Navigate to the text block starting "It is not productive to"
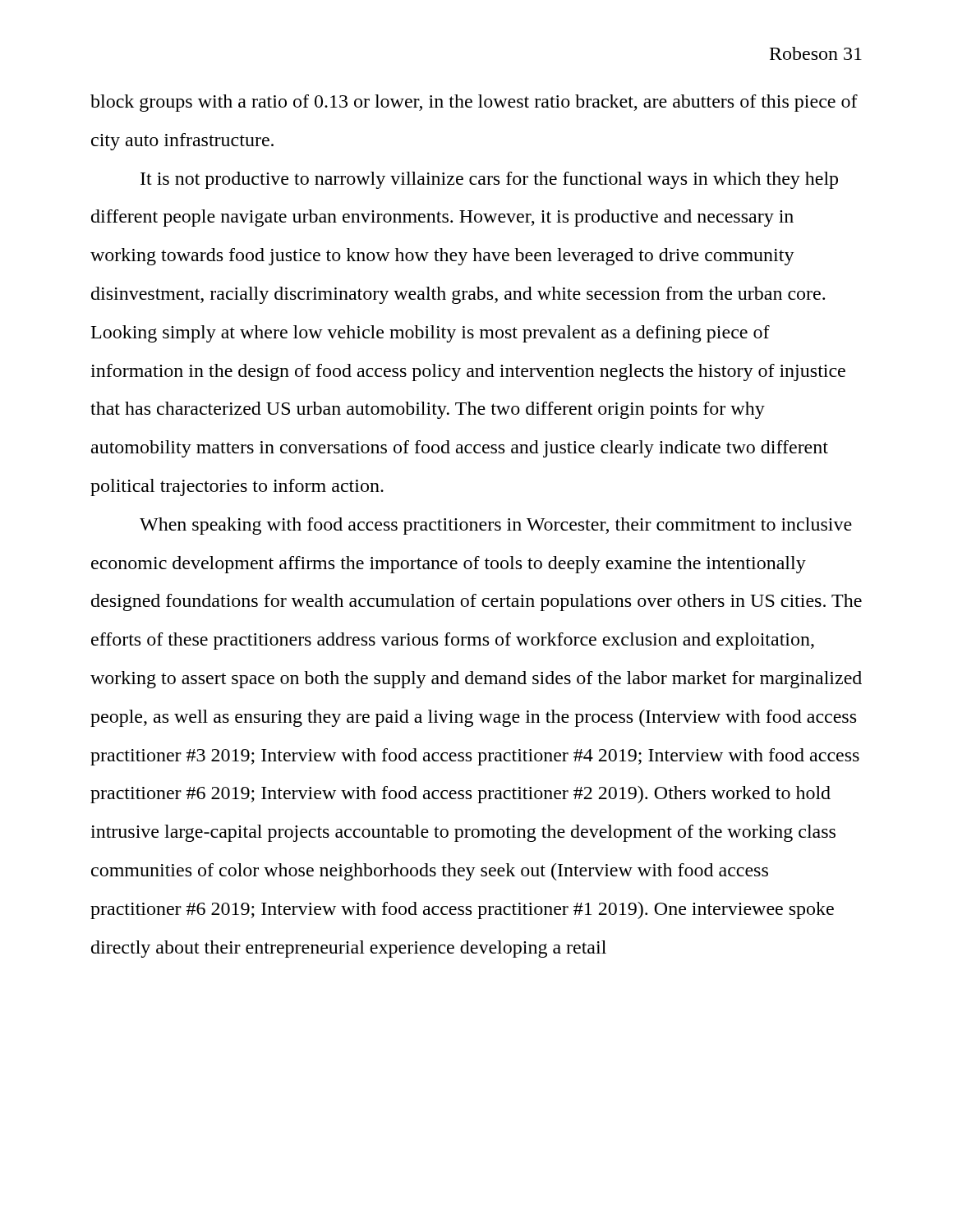 click(x=468, y=332)
